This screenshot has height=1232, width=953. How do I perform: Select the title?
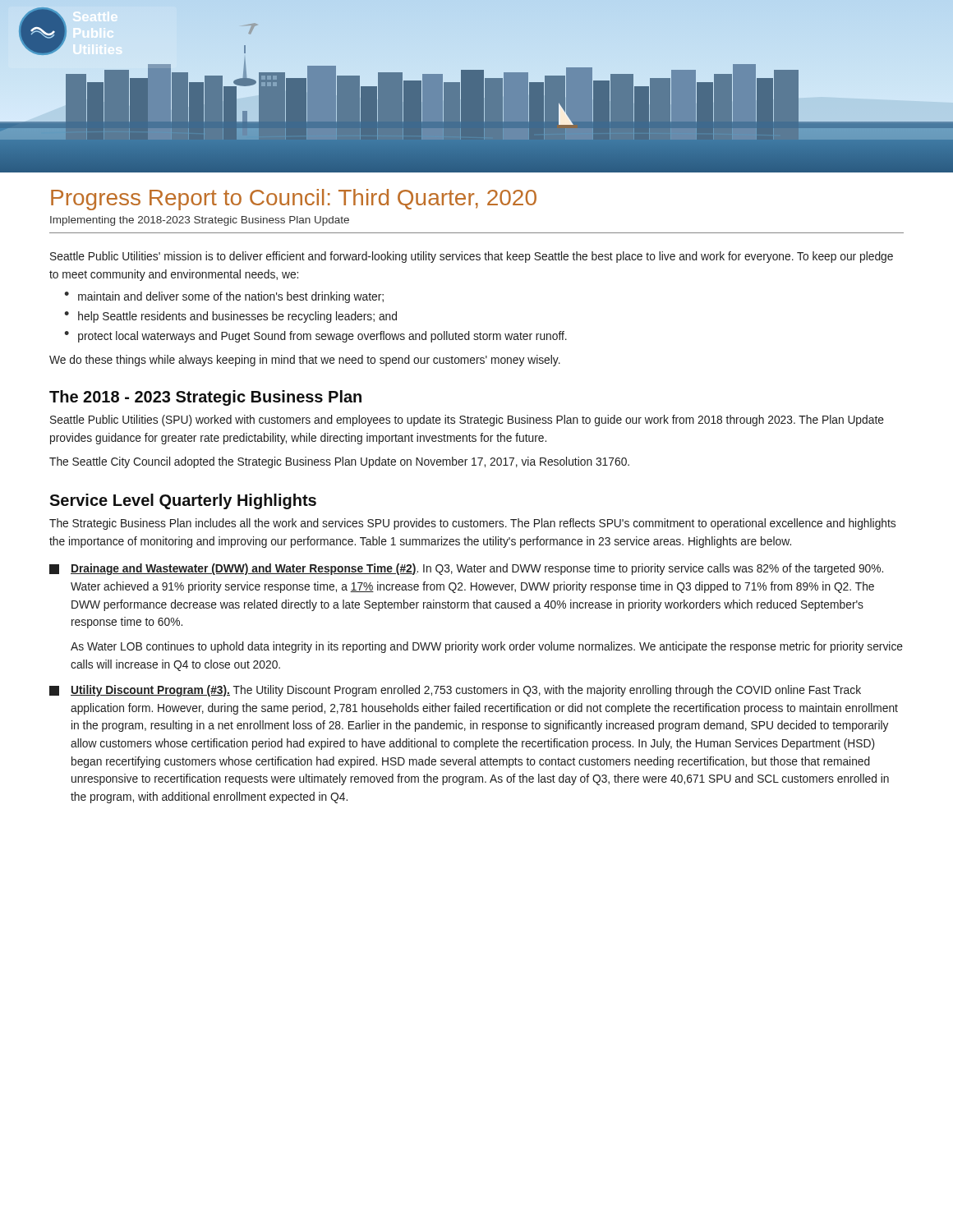pos(293,198)
